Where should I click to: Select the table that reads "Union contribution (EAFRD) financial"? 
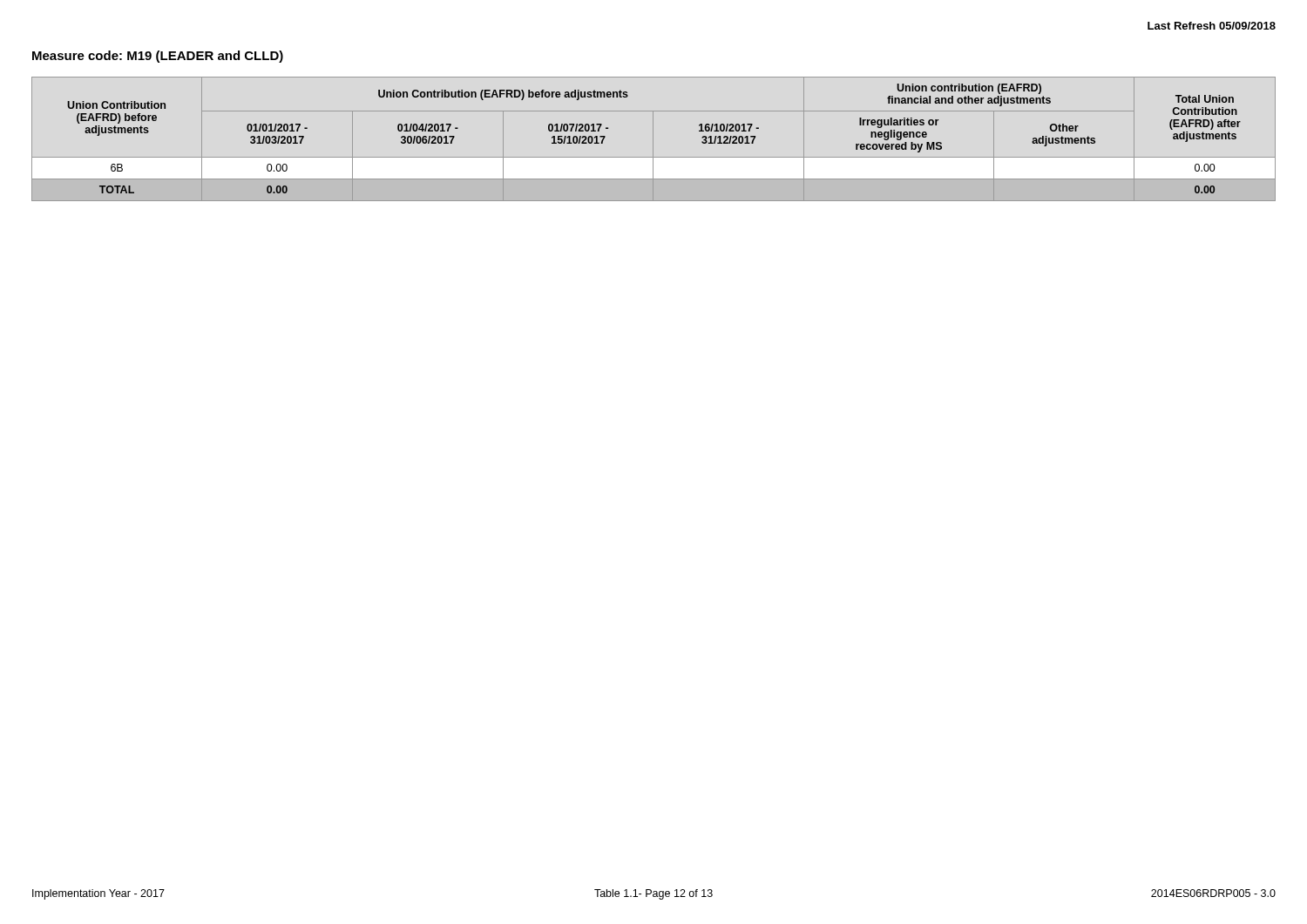tap(654, 139)
